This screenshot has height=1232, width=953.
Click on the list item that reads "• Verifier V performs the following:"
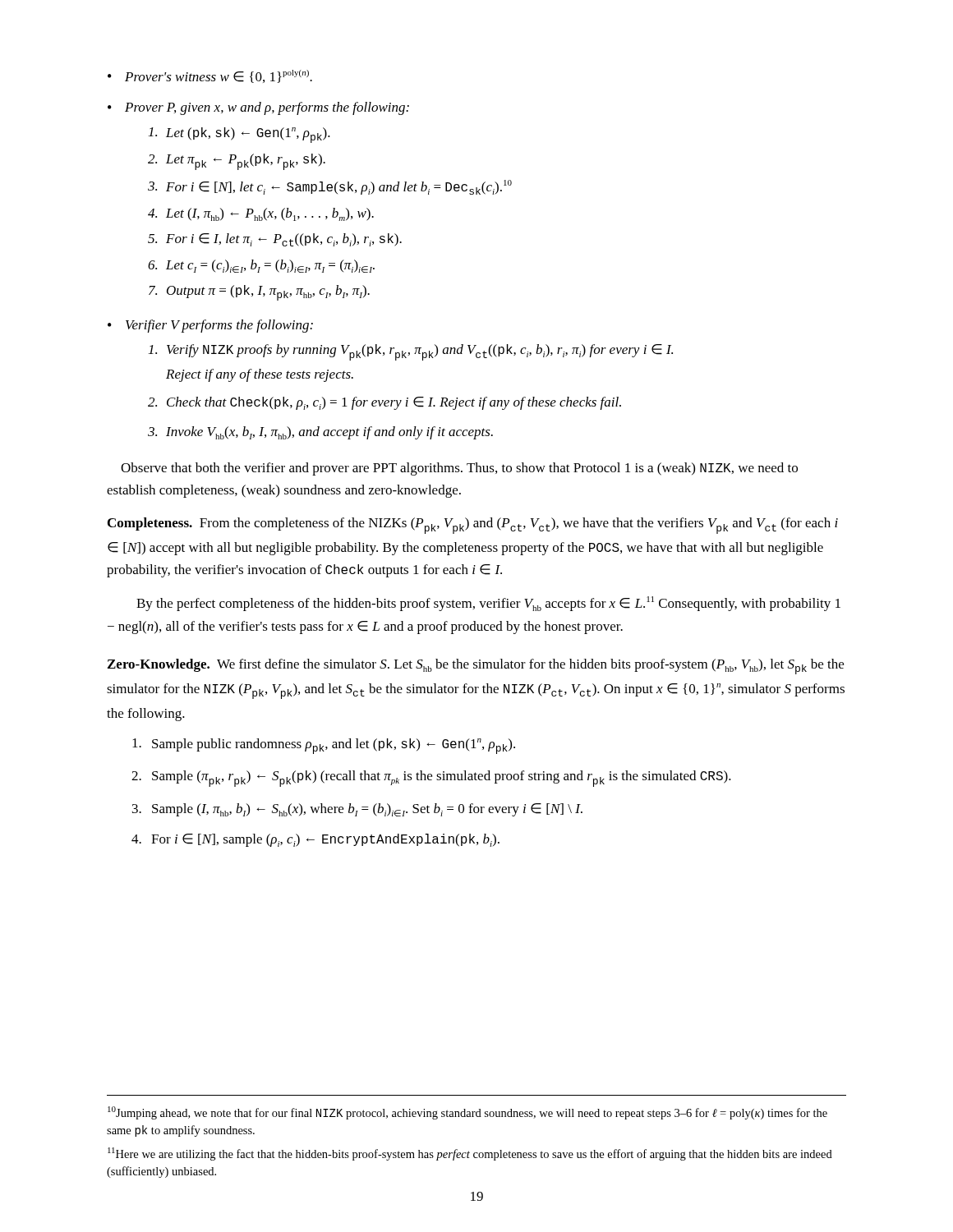(x=210, y=326)
